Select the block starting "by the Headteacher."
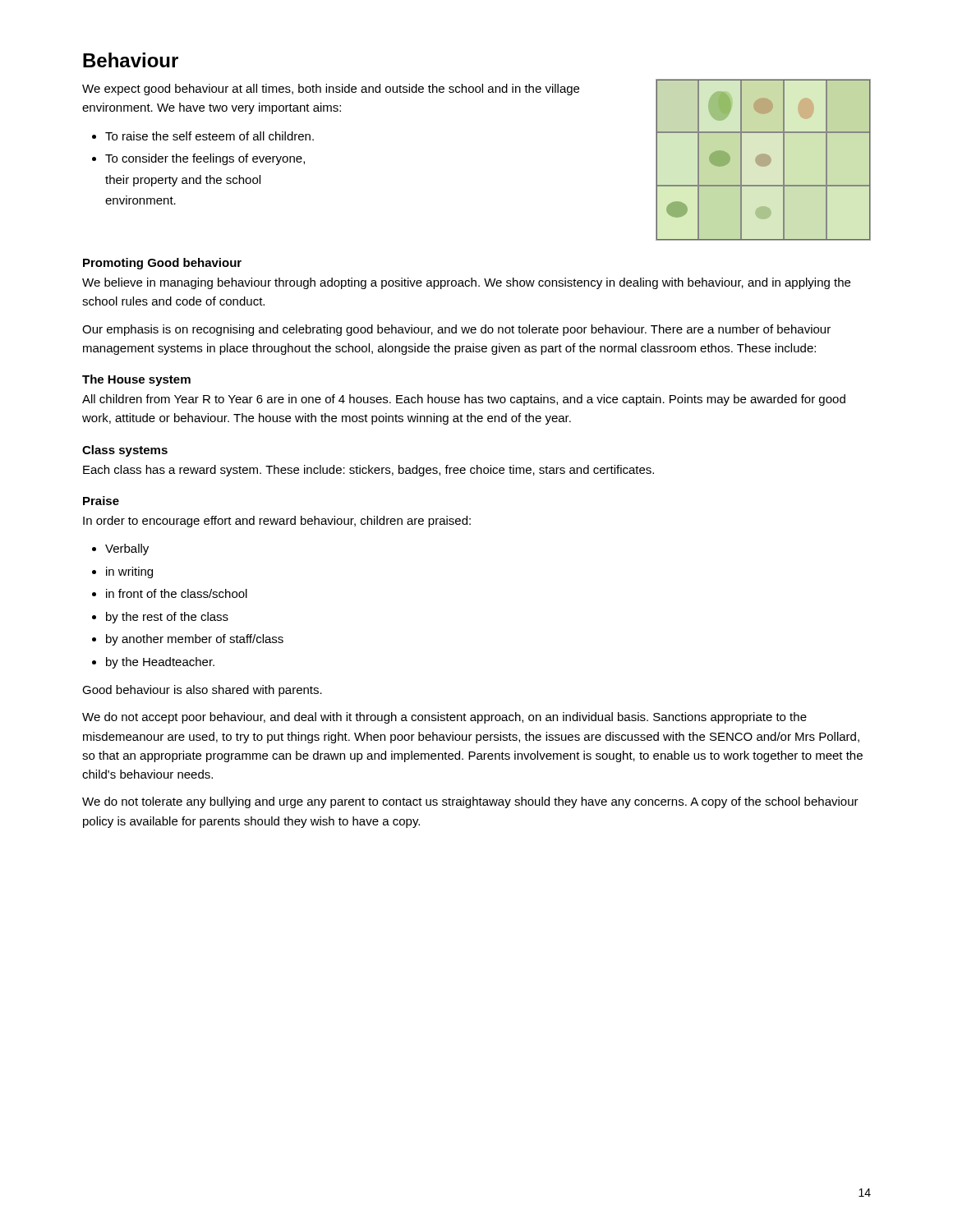The width and height of the screenshot is (953, 1232). (160, 661)
